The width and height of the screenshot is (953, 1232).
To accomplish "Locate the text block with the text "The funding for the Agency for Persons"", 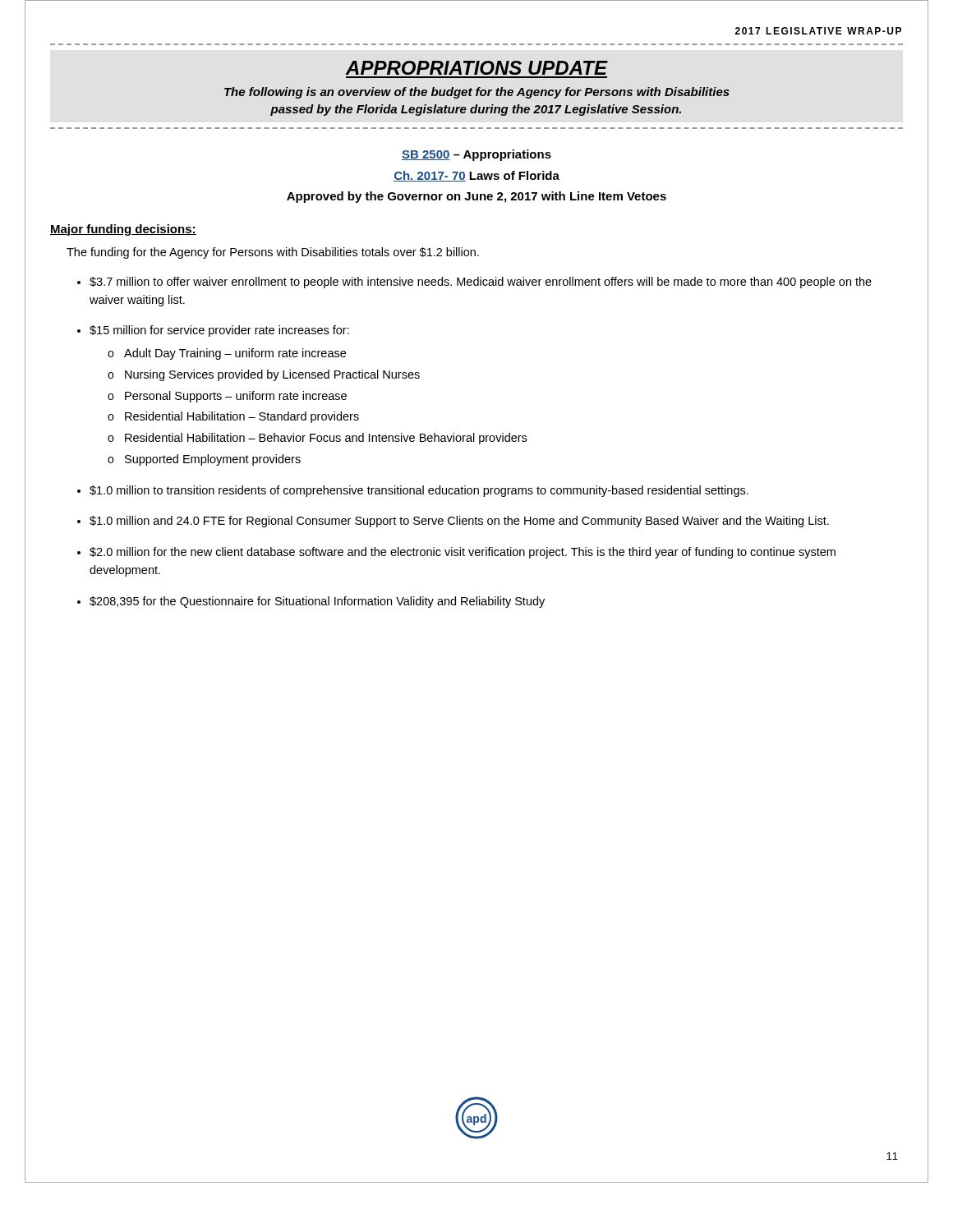I will (x=273, y=252).
